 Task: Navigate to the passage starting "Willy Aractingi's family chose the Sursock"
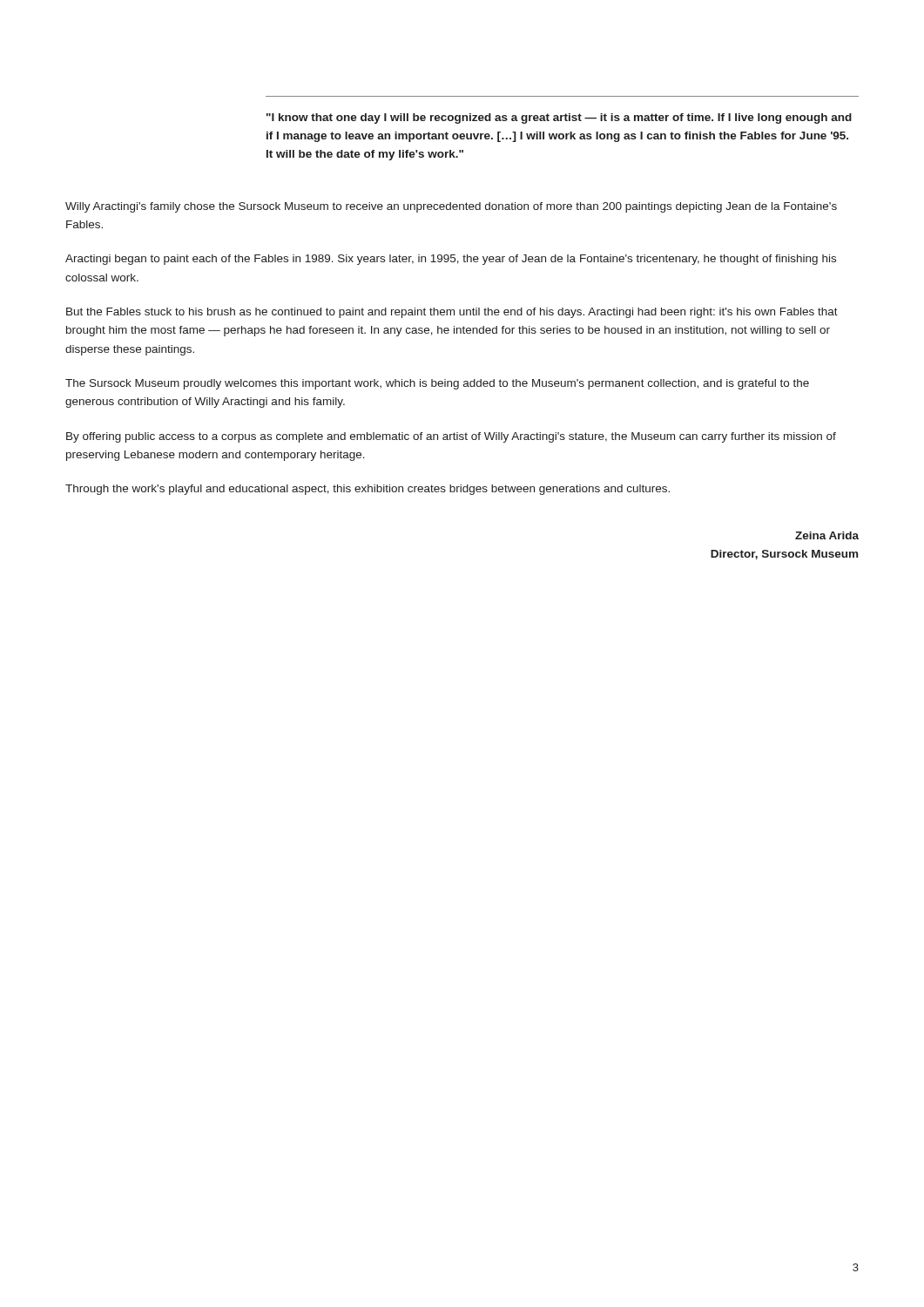click(x=451, y=215)
